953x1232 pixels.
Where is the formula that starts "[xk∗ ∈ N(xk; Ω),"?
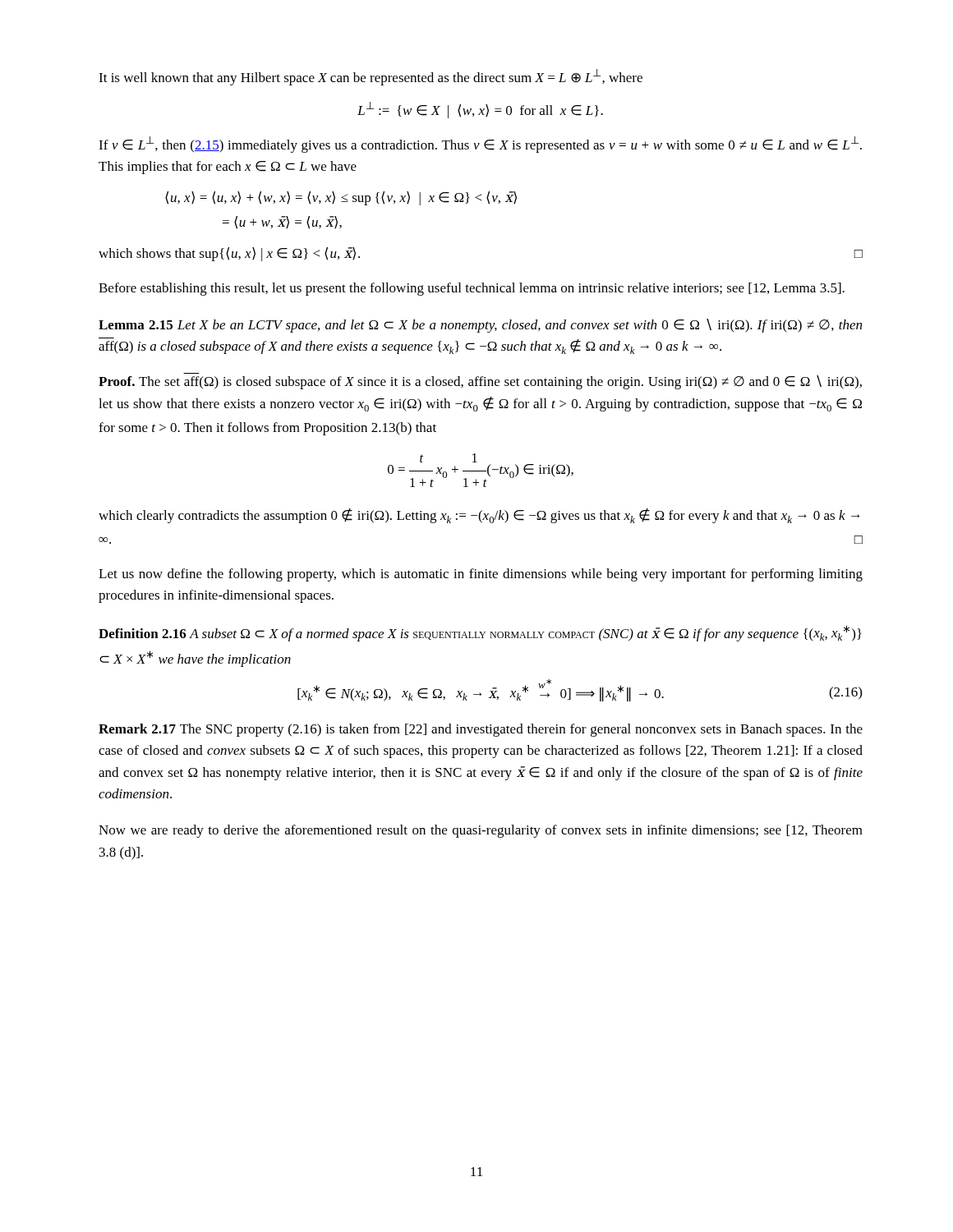(580, 694)
